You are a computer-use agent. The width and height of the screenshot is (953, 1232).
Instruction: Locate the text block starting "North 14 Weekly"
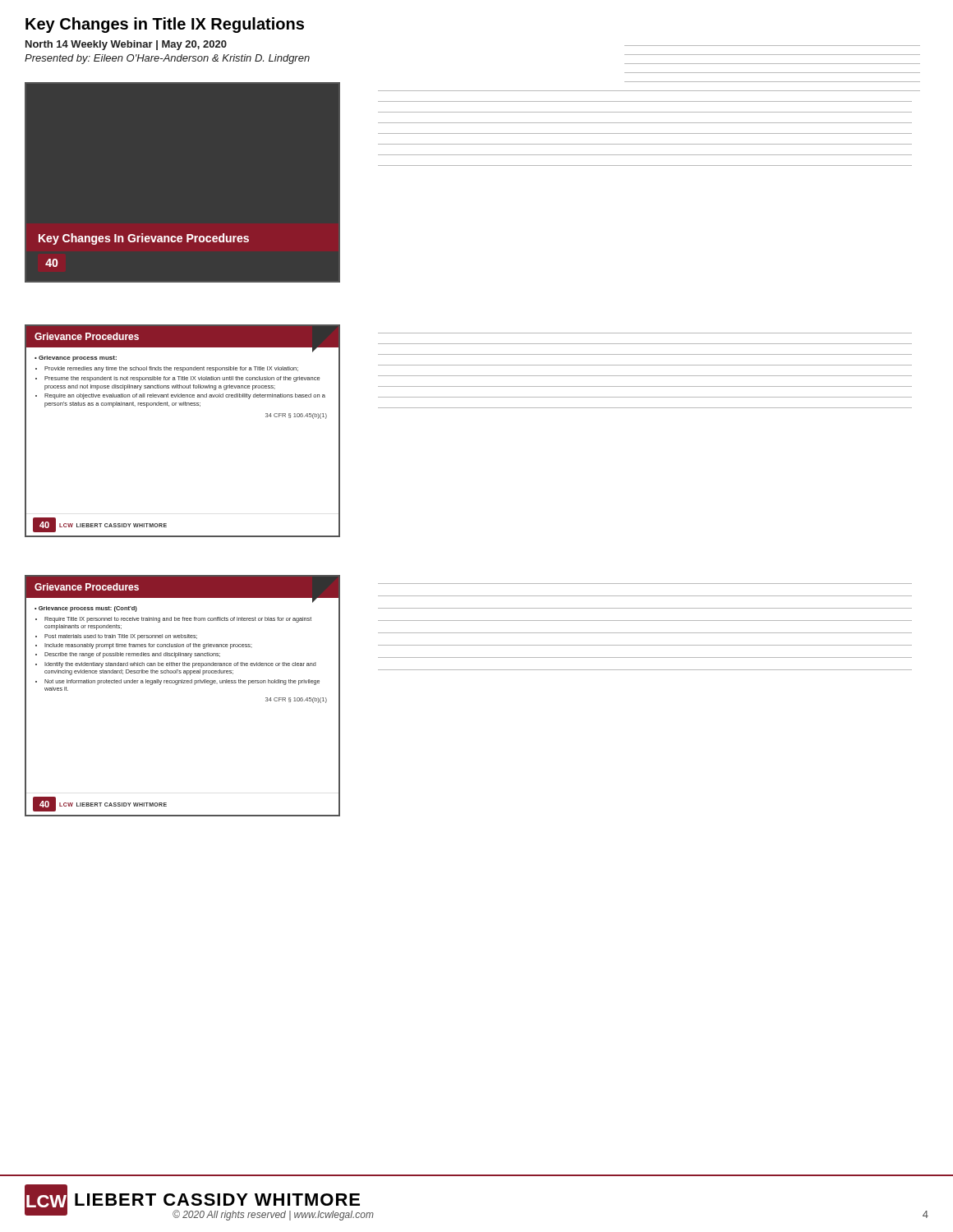[126, 44]
